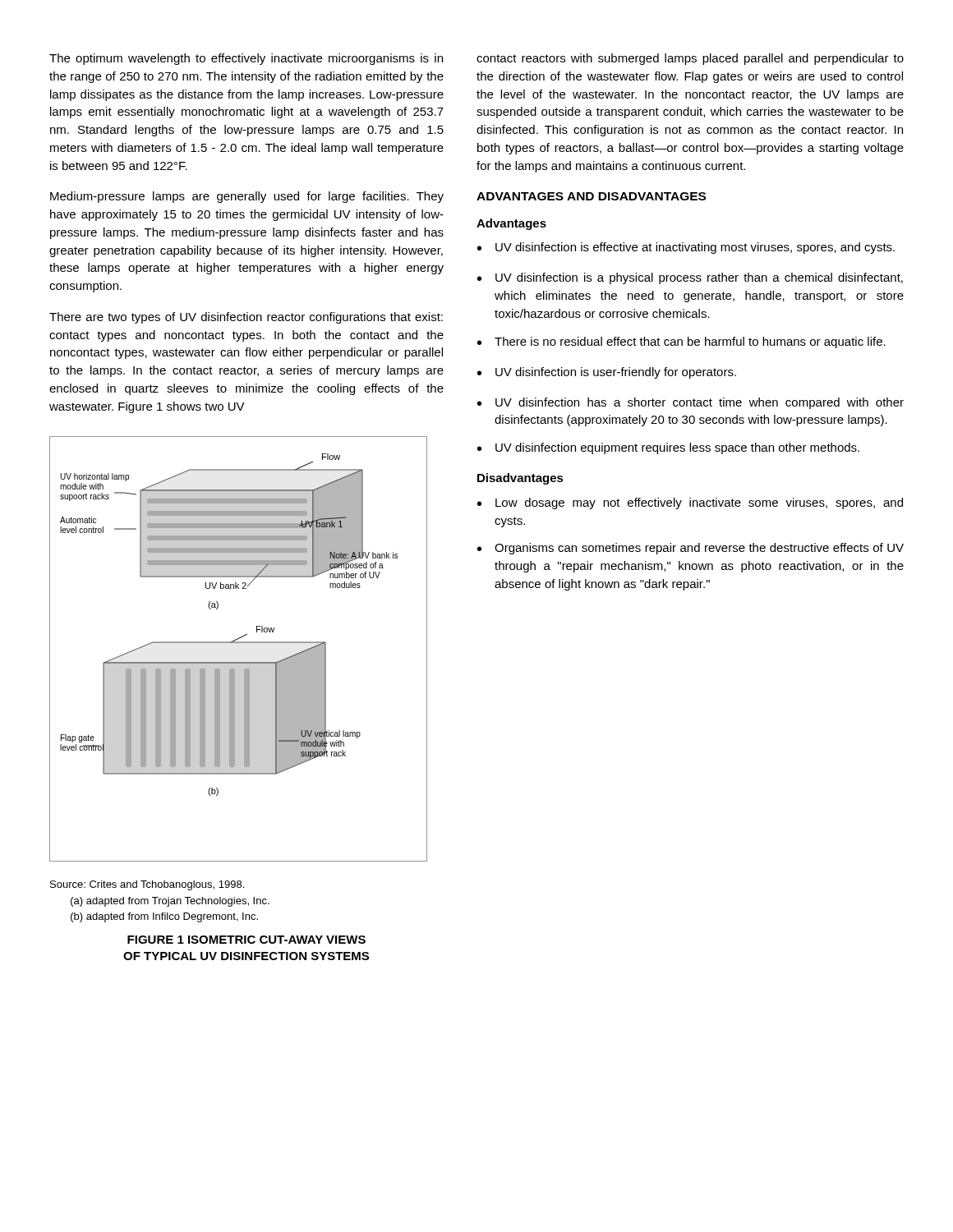The image size is (953, 1232).
Task: Click on the block starting "ADVANTAGES AND DISADVANTAGES"
Action: [x=690, y=197]
